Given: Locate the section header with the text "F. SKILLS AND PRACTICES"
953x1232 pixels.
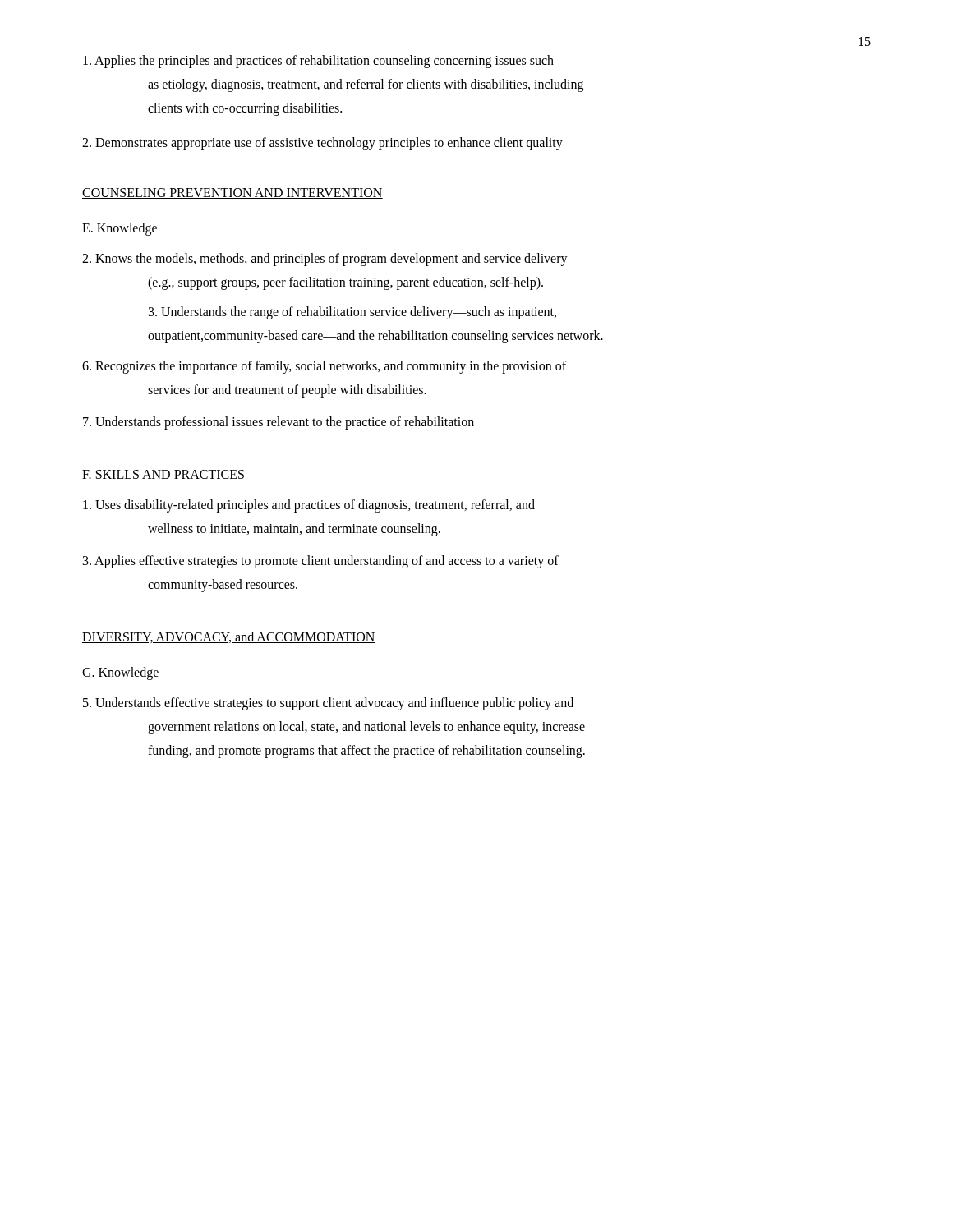Looking at the screenshot, I should pos(163,475).
